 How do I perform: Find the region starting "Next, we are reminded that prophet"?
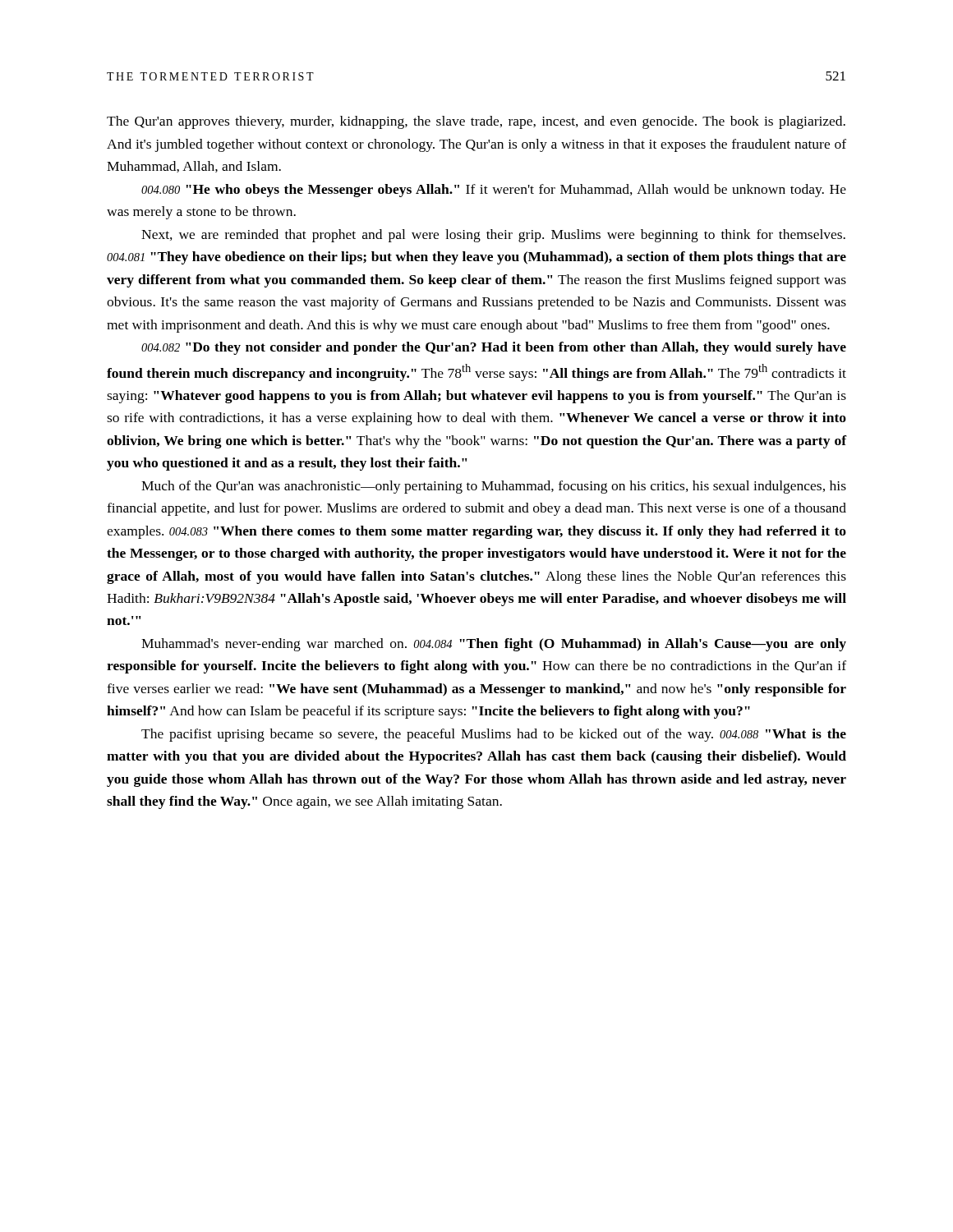(476, 279)
